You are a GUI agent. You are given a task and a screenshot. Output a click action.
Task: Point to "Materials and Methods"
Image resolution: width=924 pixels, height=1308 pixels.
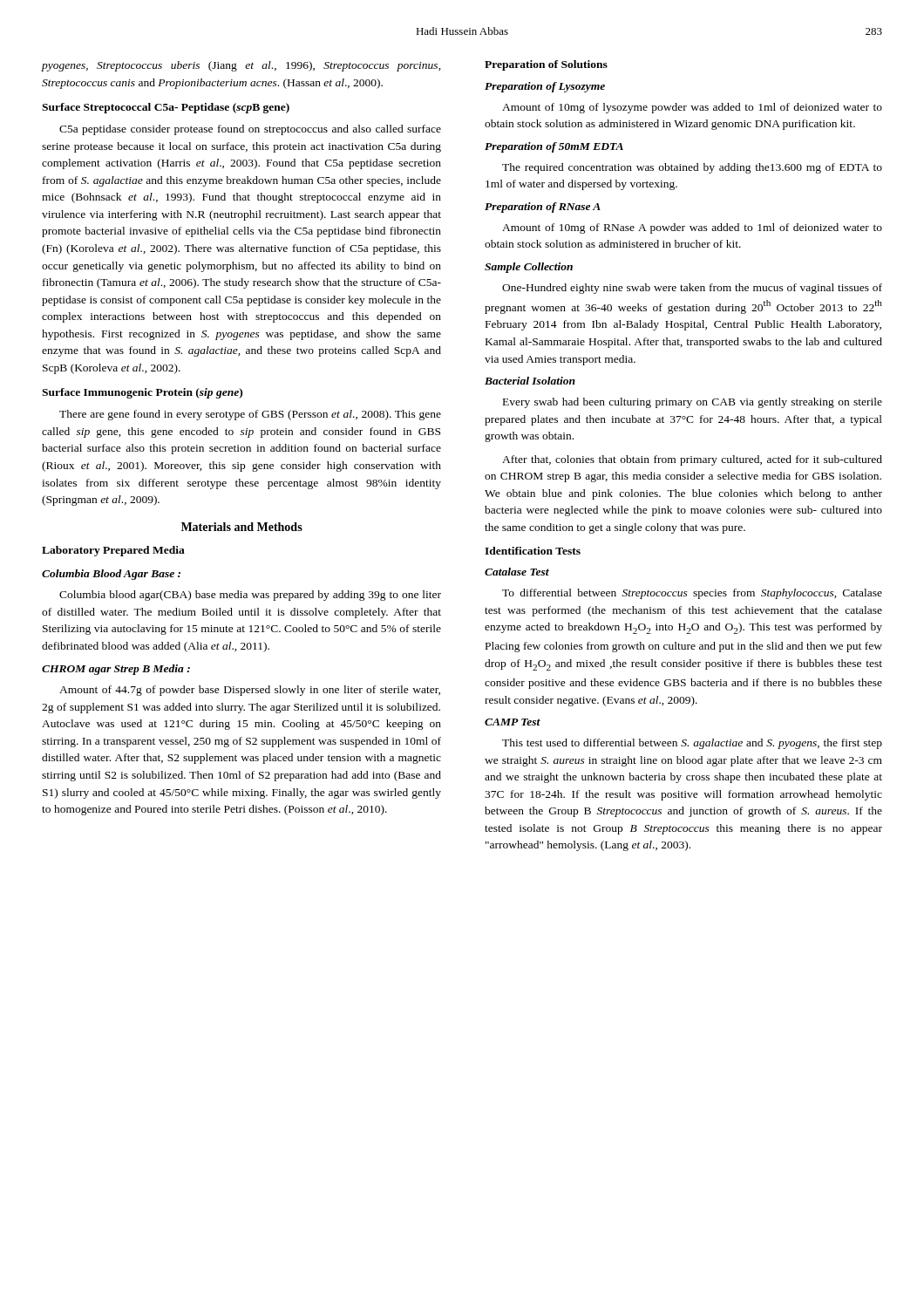[241, 527]
